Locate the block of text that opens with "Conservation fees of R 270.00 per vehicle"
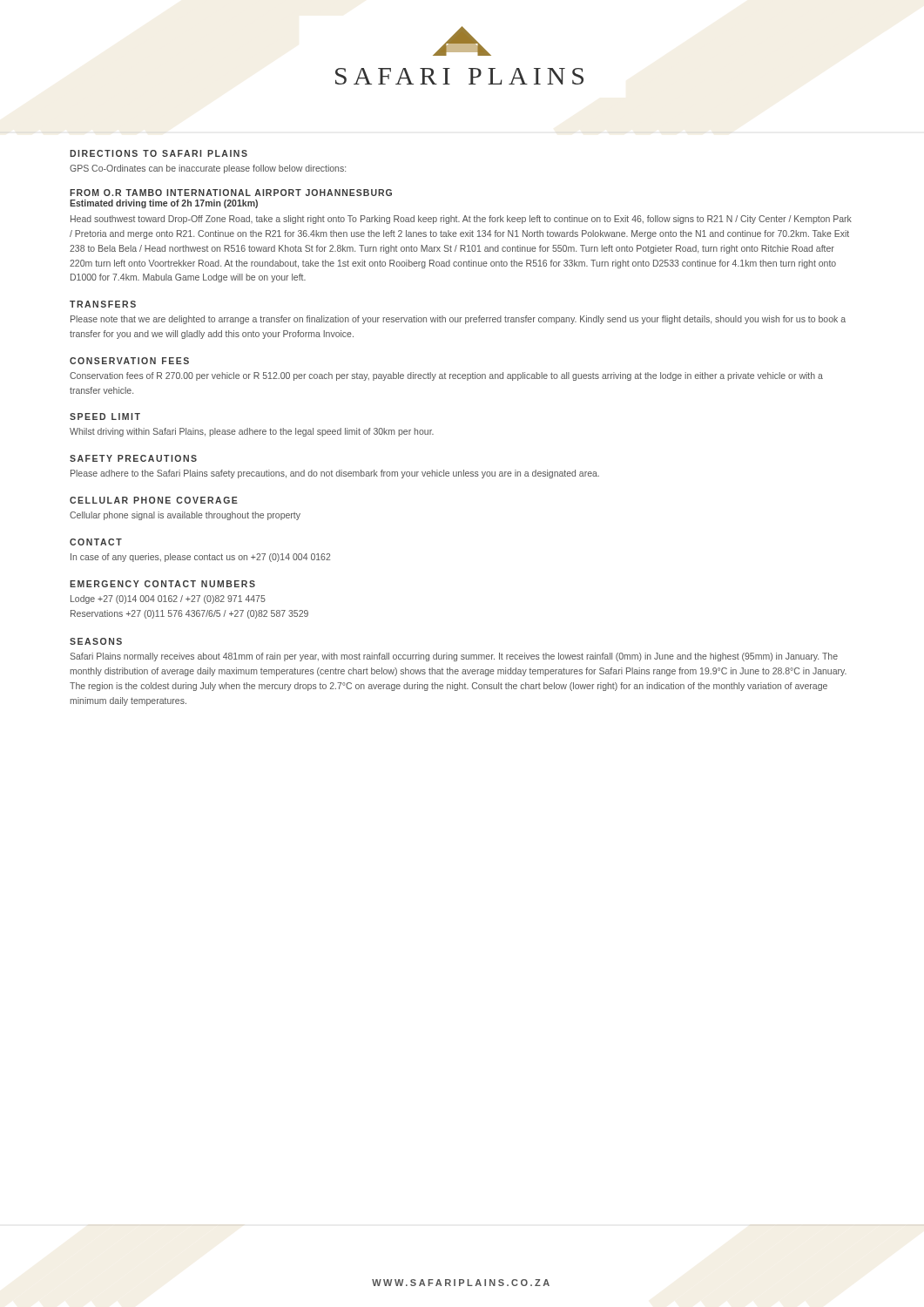This screenshot has width=924, height=1307. [446, 383]
